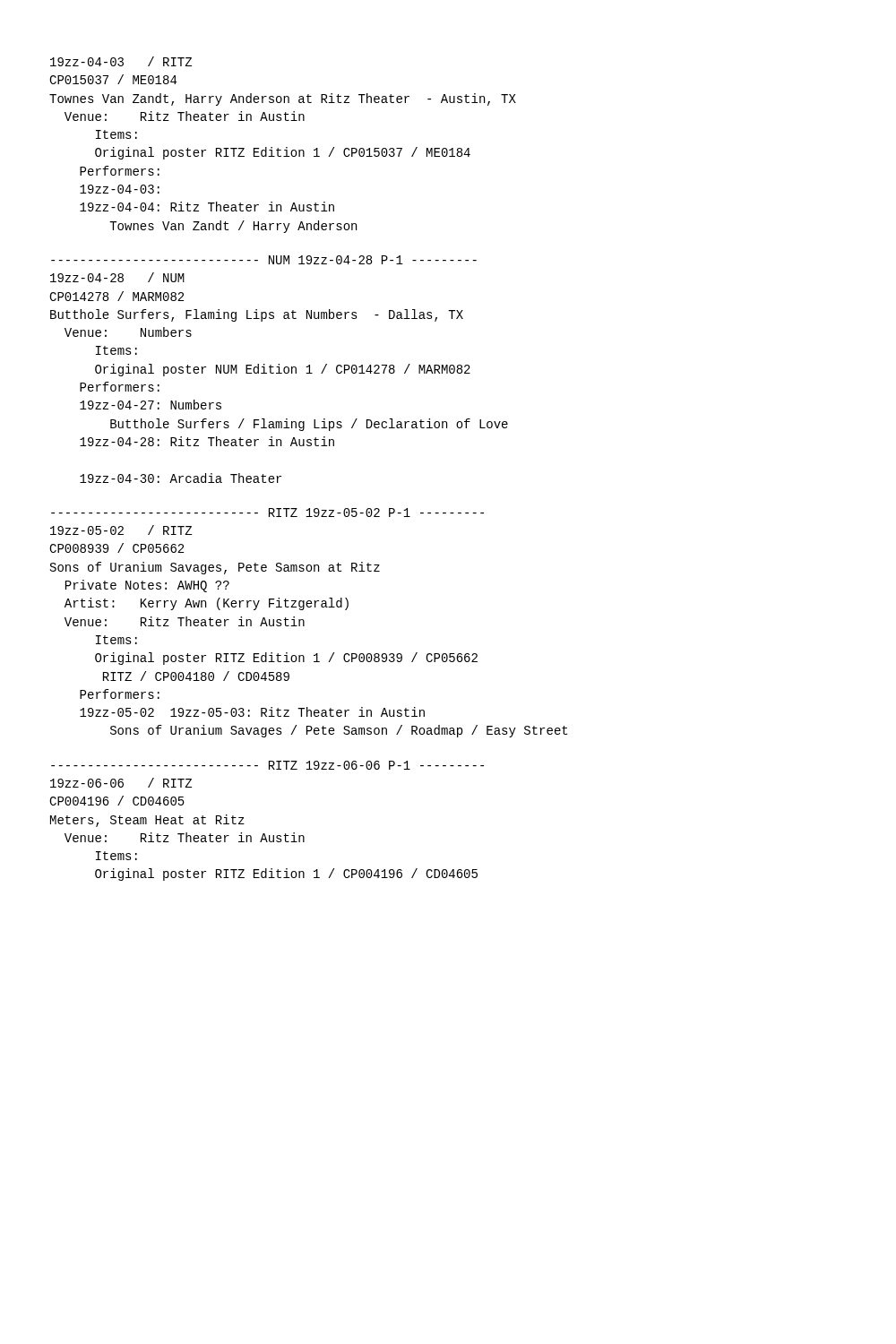
Task: Navigate to the passage starting "19zz-04-03 / RITZ CP015037 / ME0184 Townes"
Action: (x=448, y=145)
